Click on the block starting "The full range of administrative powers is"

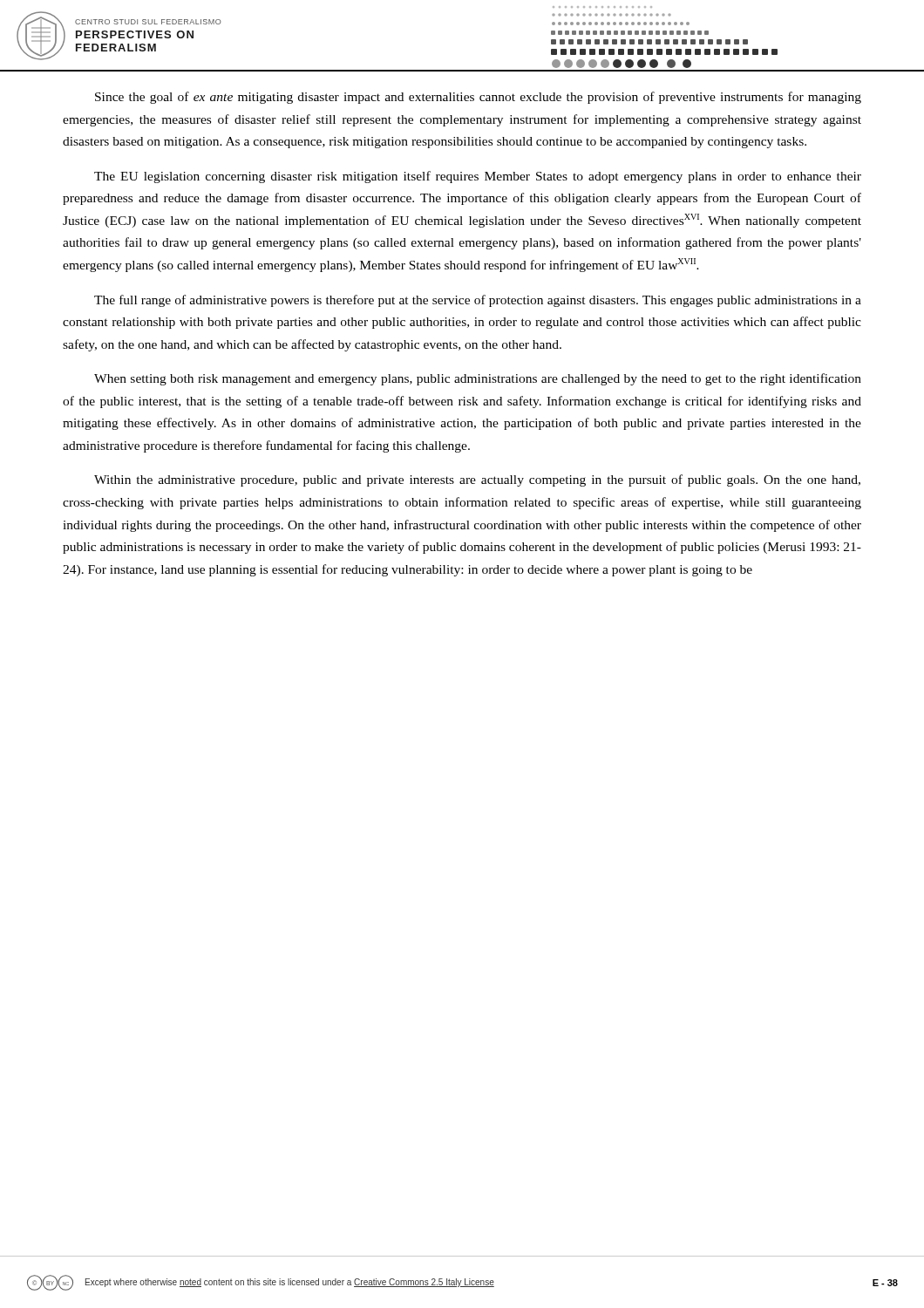(x=462, y=322)
